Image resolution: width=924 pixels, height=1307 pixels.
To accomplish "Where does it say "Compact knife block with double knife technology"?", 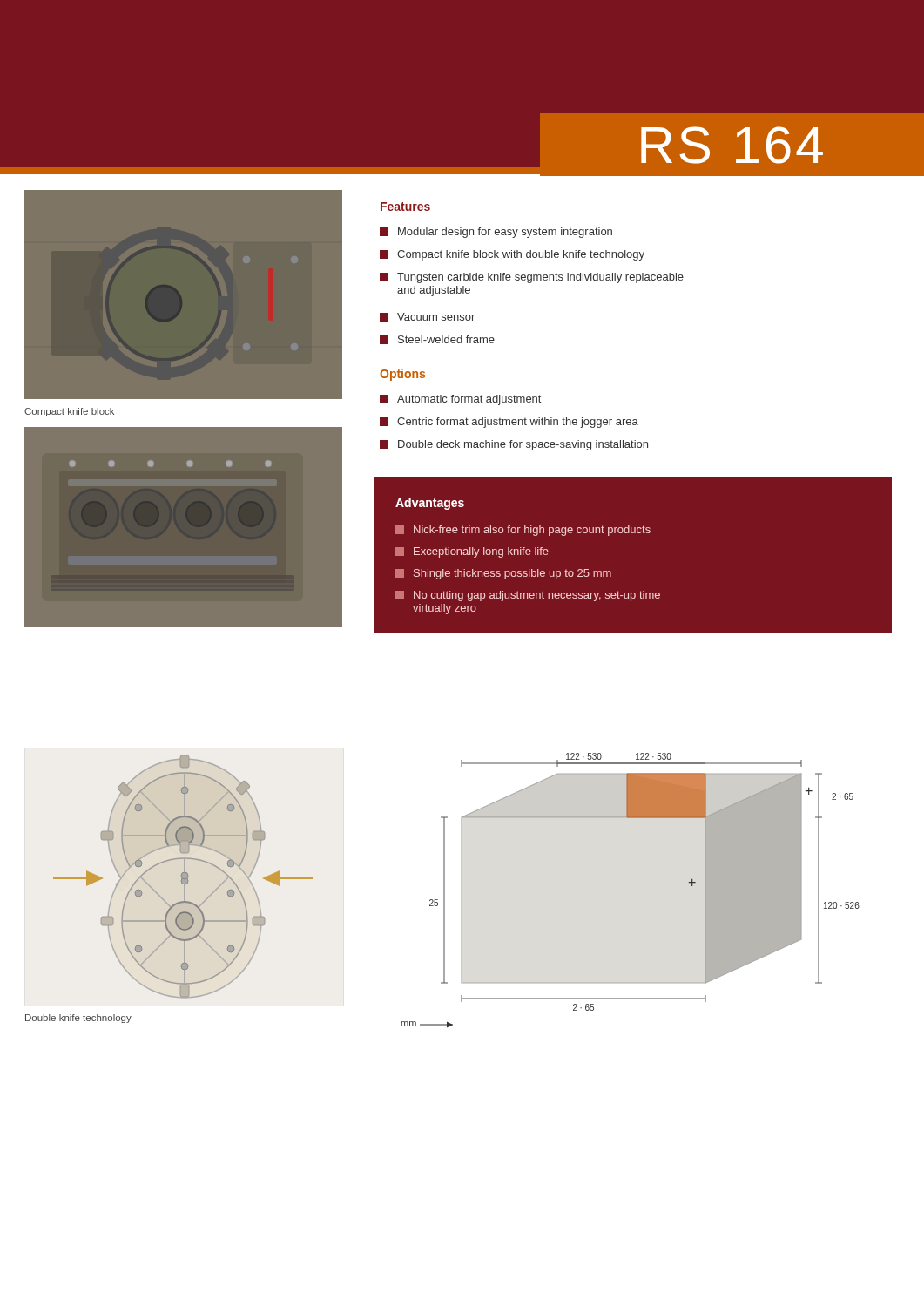I will [512, 254].
